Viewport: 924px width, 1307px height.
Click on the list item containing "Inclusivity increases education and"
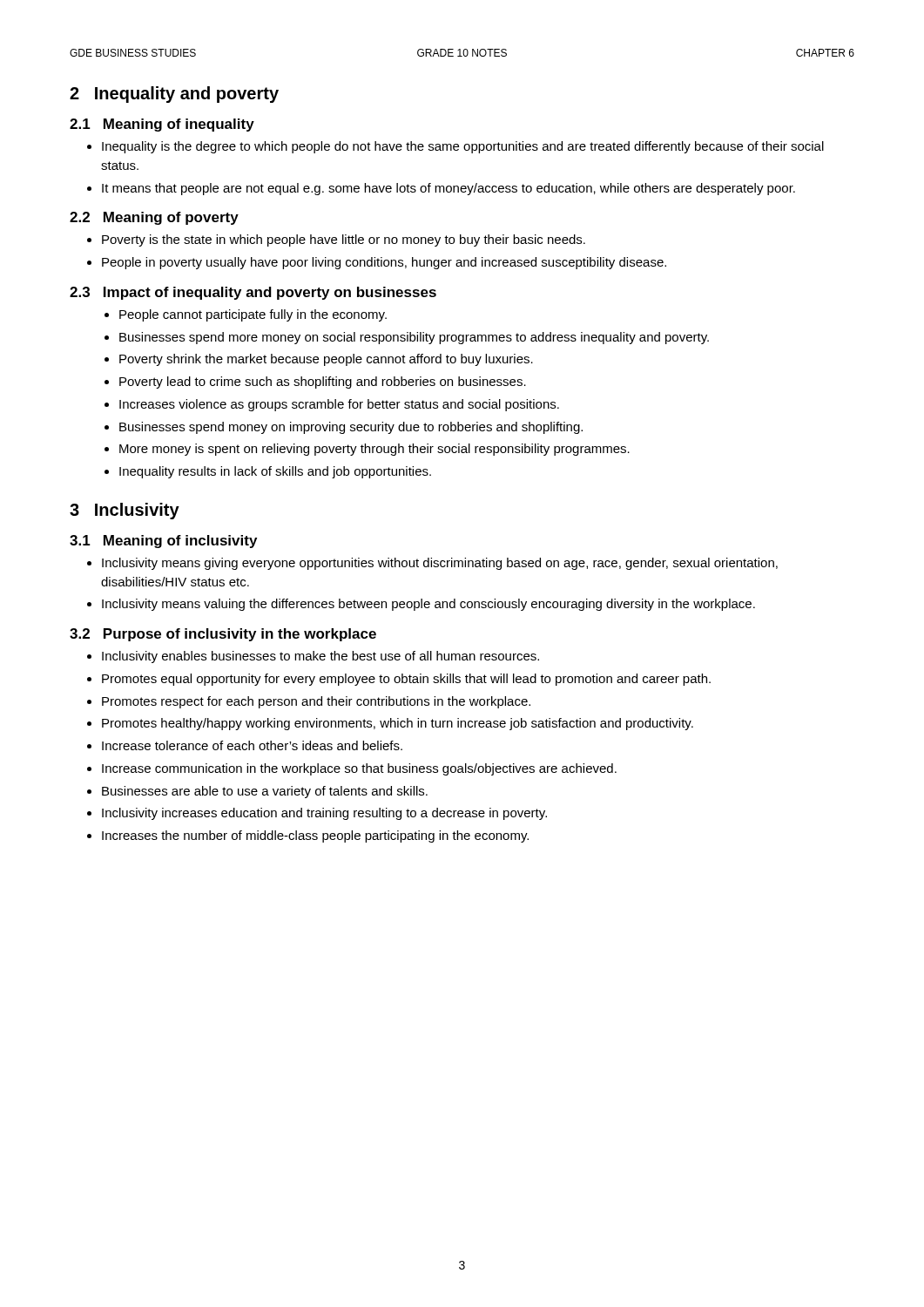[x=462, y=813]
